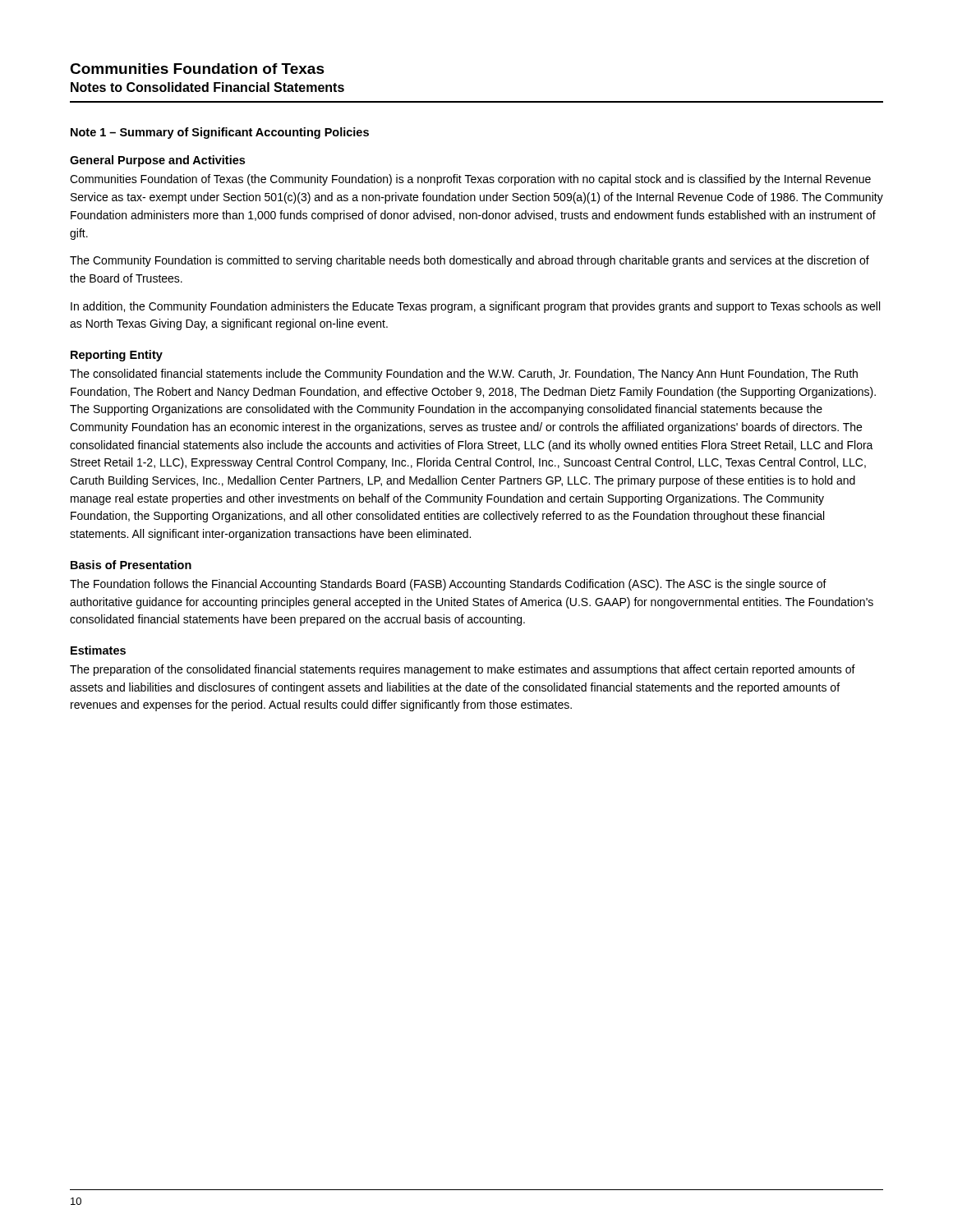This screenshot has height=1232, width=953.
Task: Point to the section header beginning "Note 1 – Summary of Significant Accounting"
Action: [220, 133]
